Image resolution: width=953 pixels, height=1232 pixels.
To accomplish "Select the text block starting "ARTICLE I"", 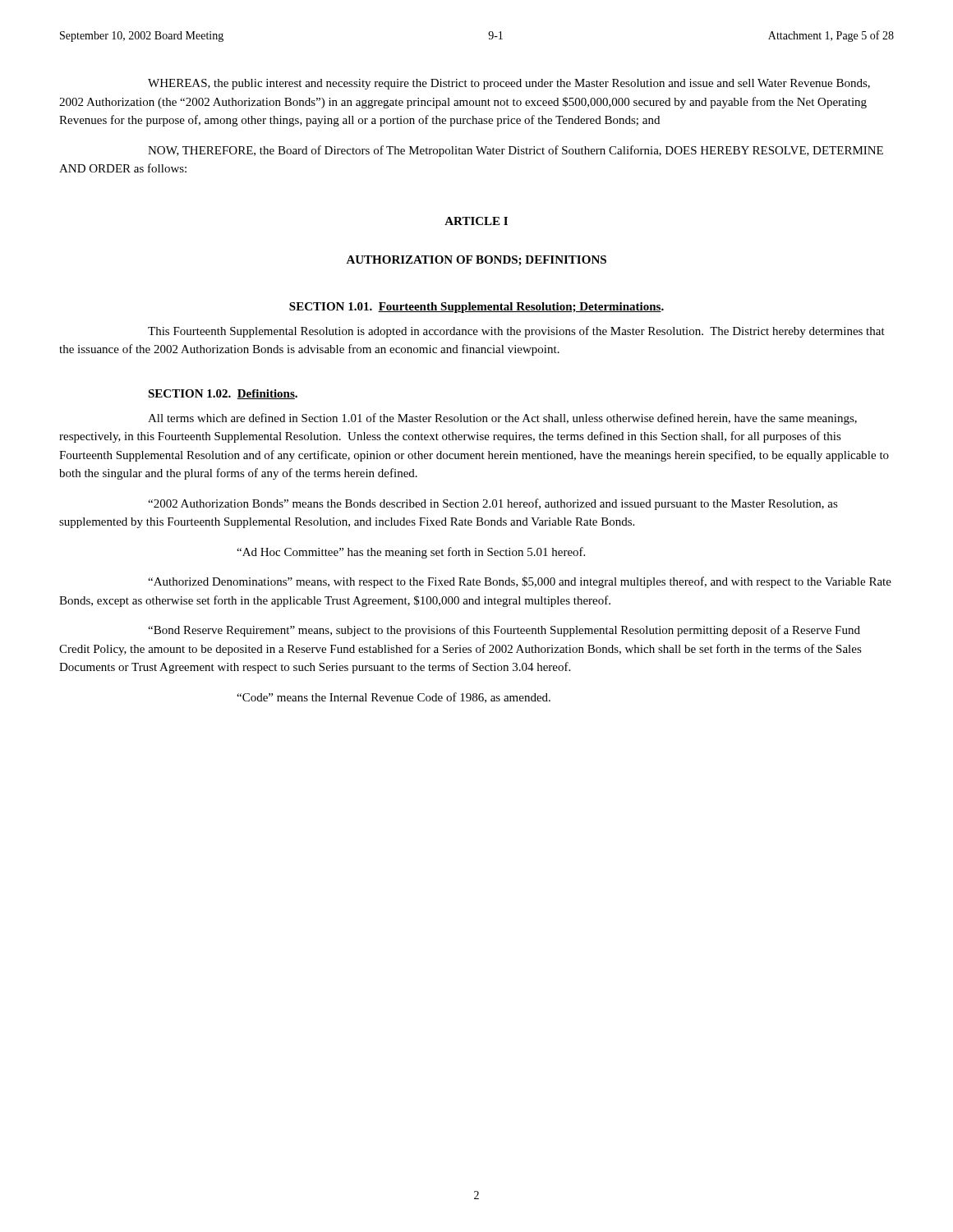I will [x=476, y=221].
